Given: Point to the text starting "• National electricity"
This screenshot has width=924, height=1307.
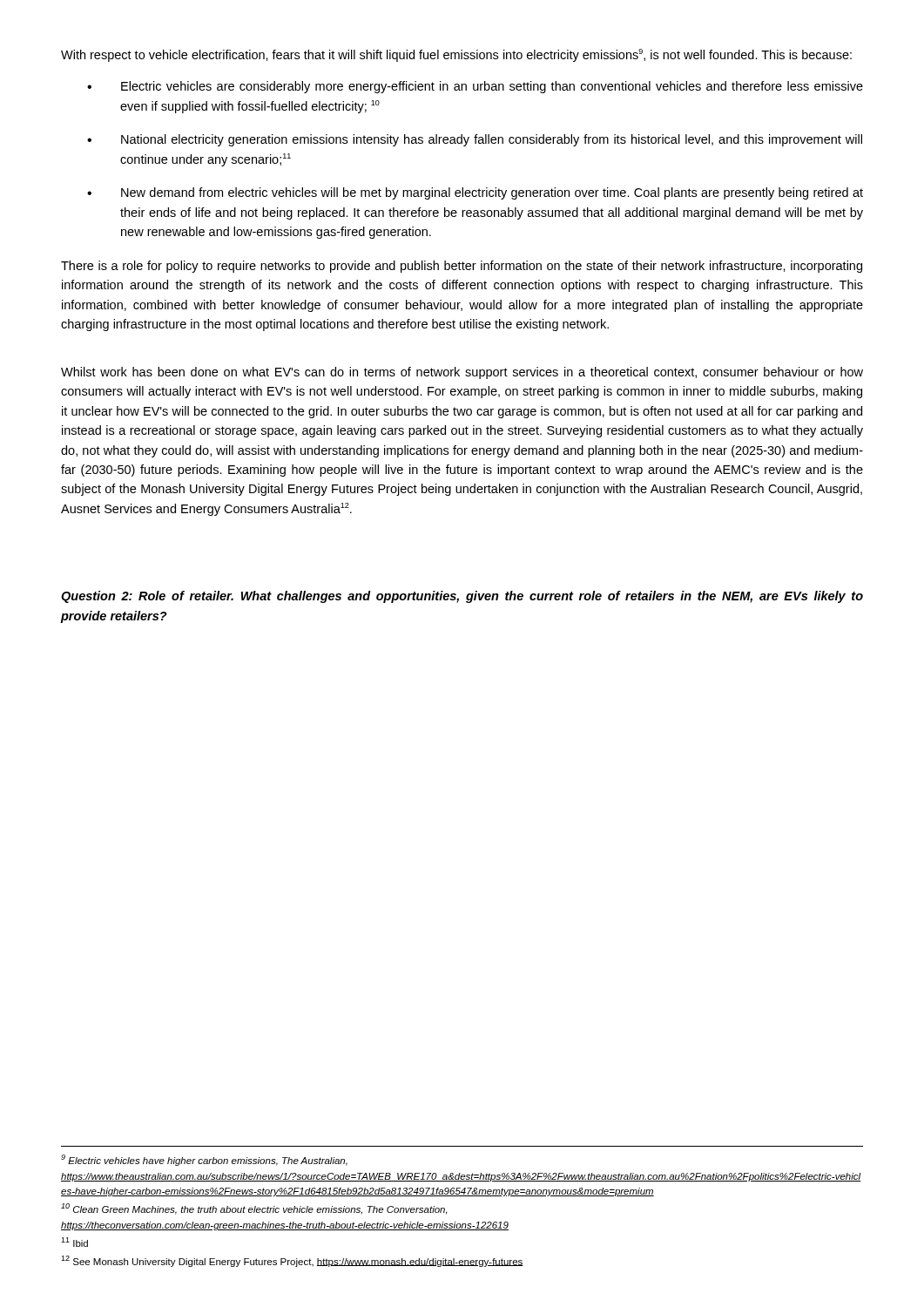Looking at the screenshot, I should 475,150.
